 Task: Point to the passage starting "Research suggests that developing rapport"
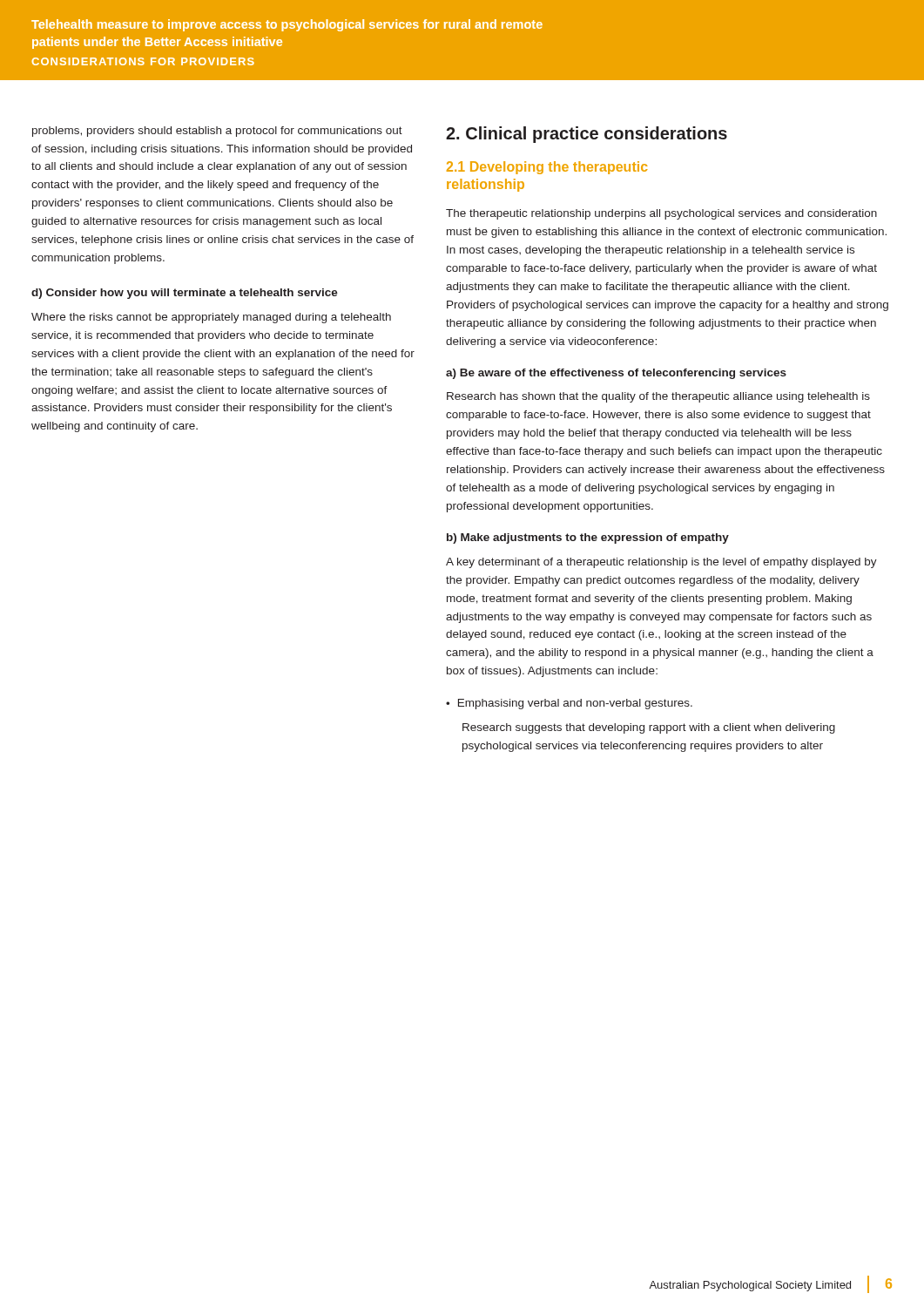click(677, 737)
